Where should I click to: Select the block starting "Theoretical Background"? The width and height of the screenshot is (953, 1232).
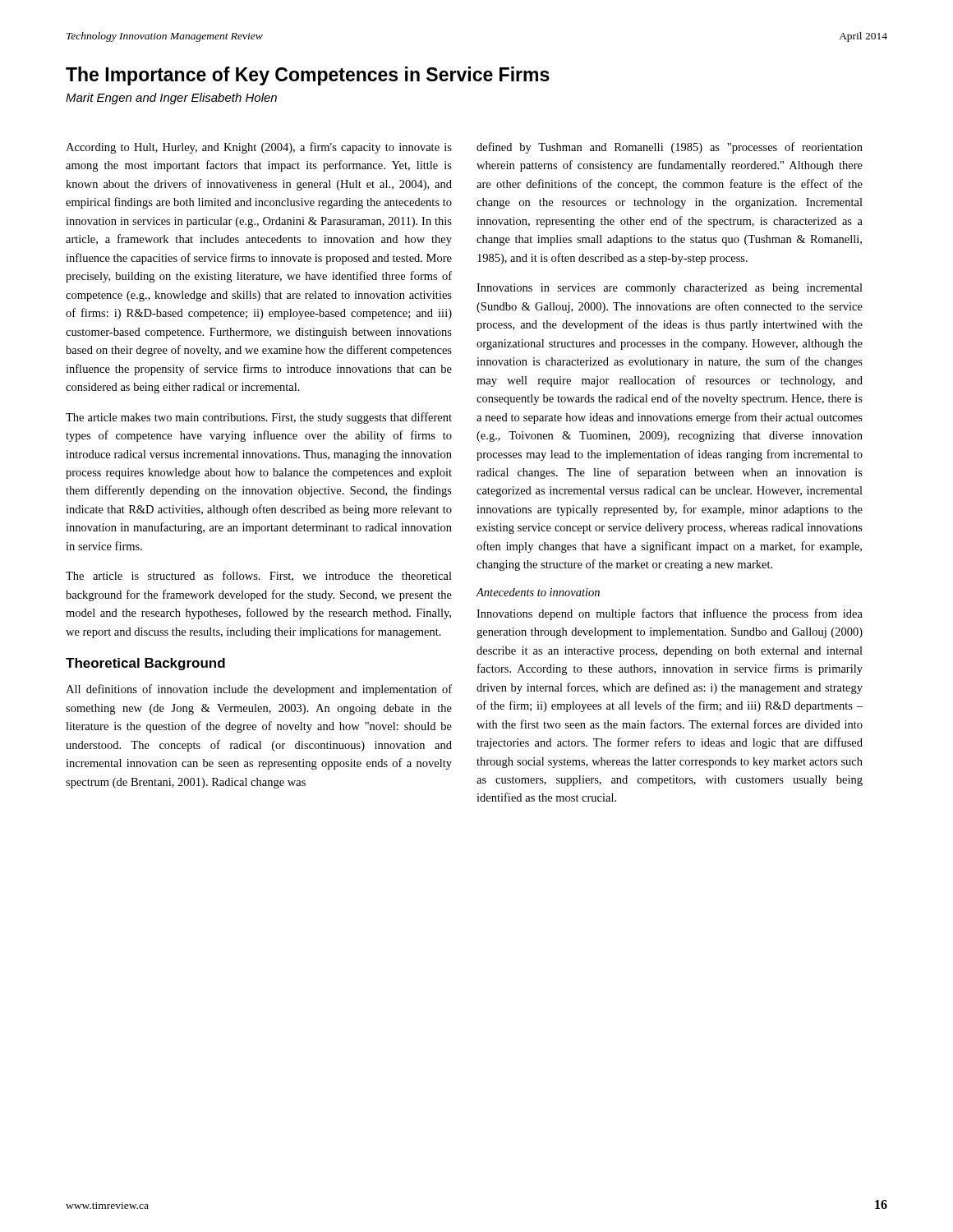146,663
